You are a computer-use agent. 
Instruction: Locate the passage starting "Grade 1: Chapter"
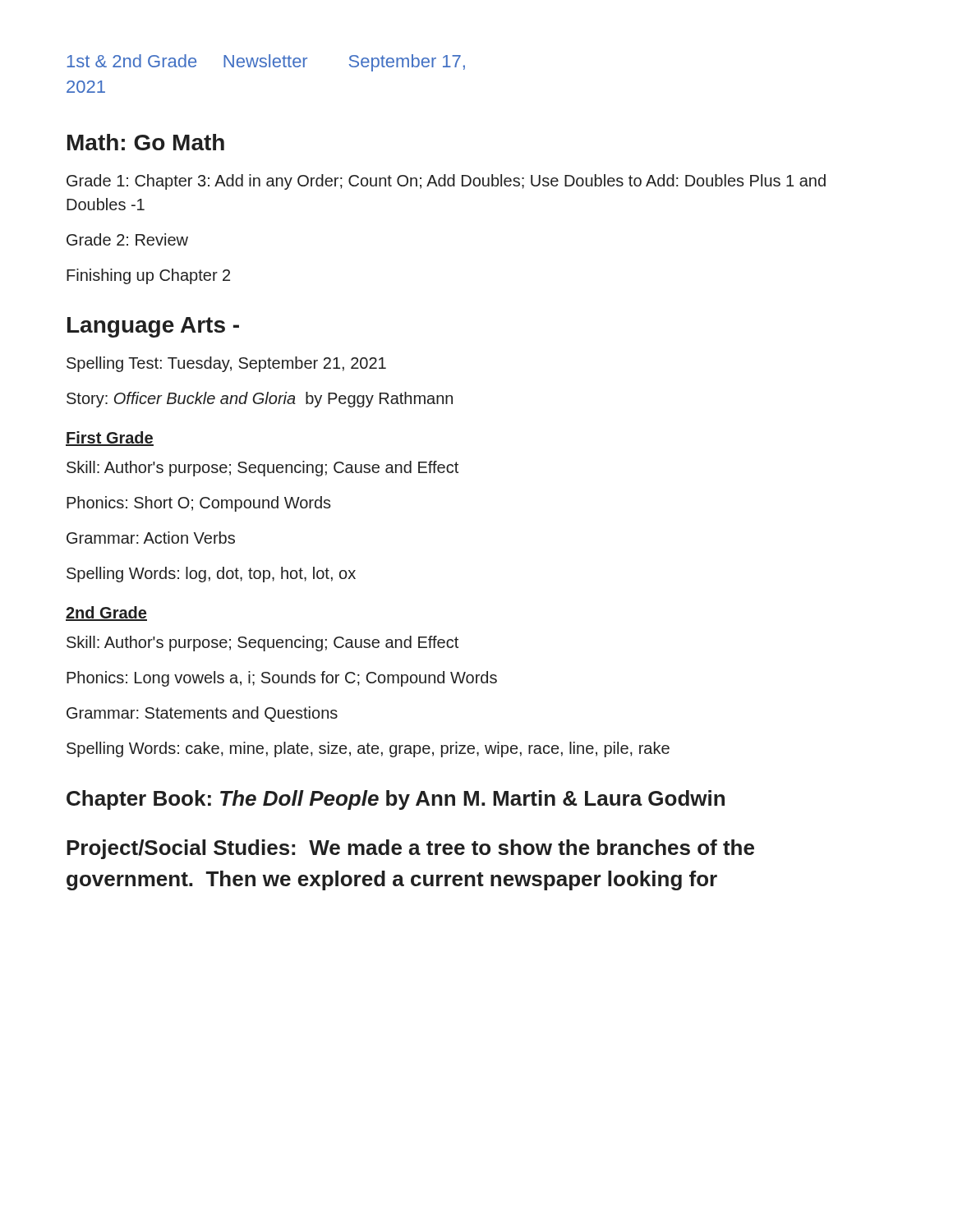tap(446, 192)
